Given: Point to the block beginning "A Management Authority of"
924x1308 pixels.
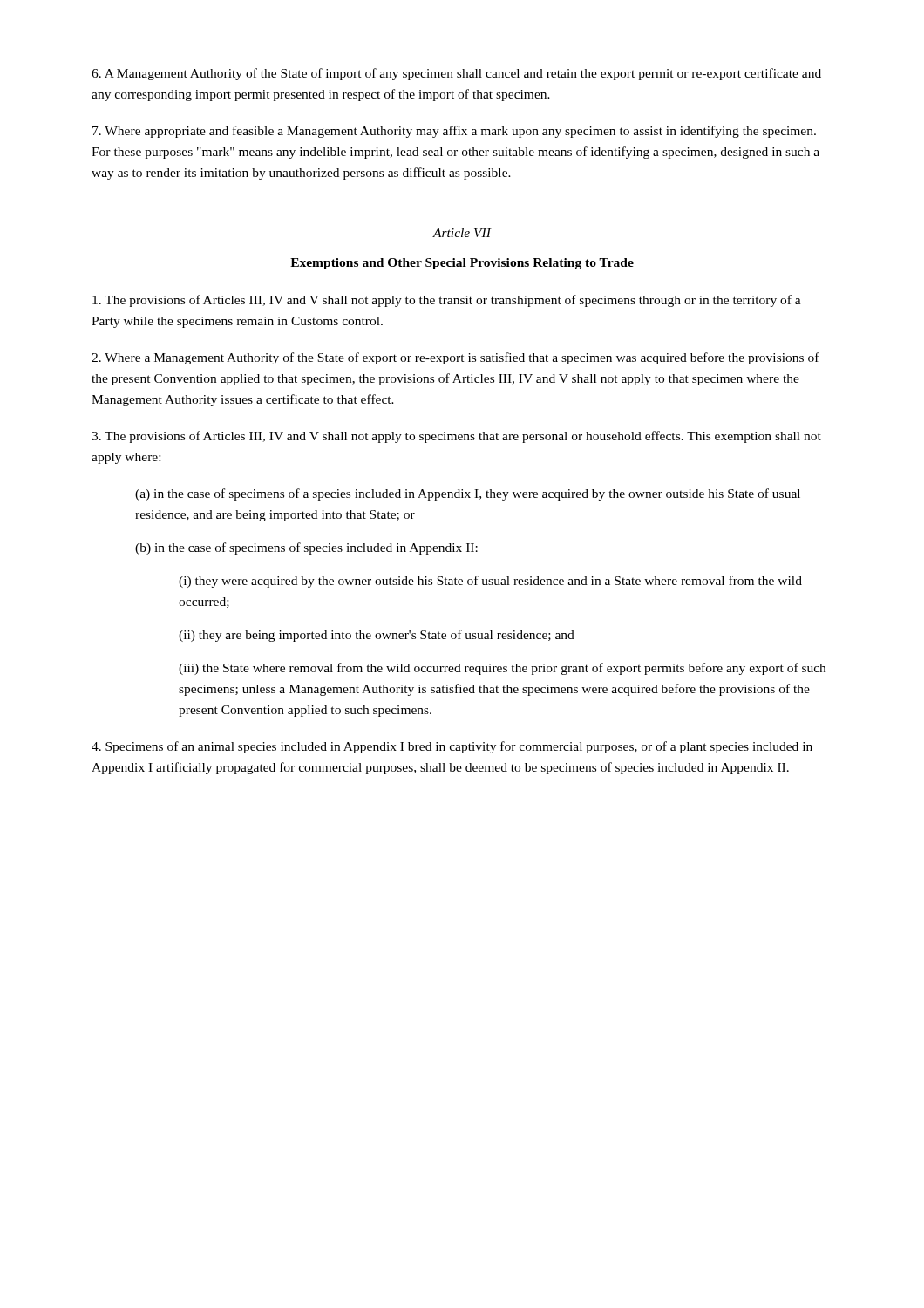Looking at the screenshot, I should 456,83.
